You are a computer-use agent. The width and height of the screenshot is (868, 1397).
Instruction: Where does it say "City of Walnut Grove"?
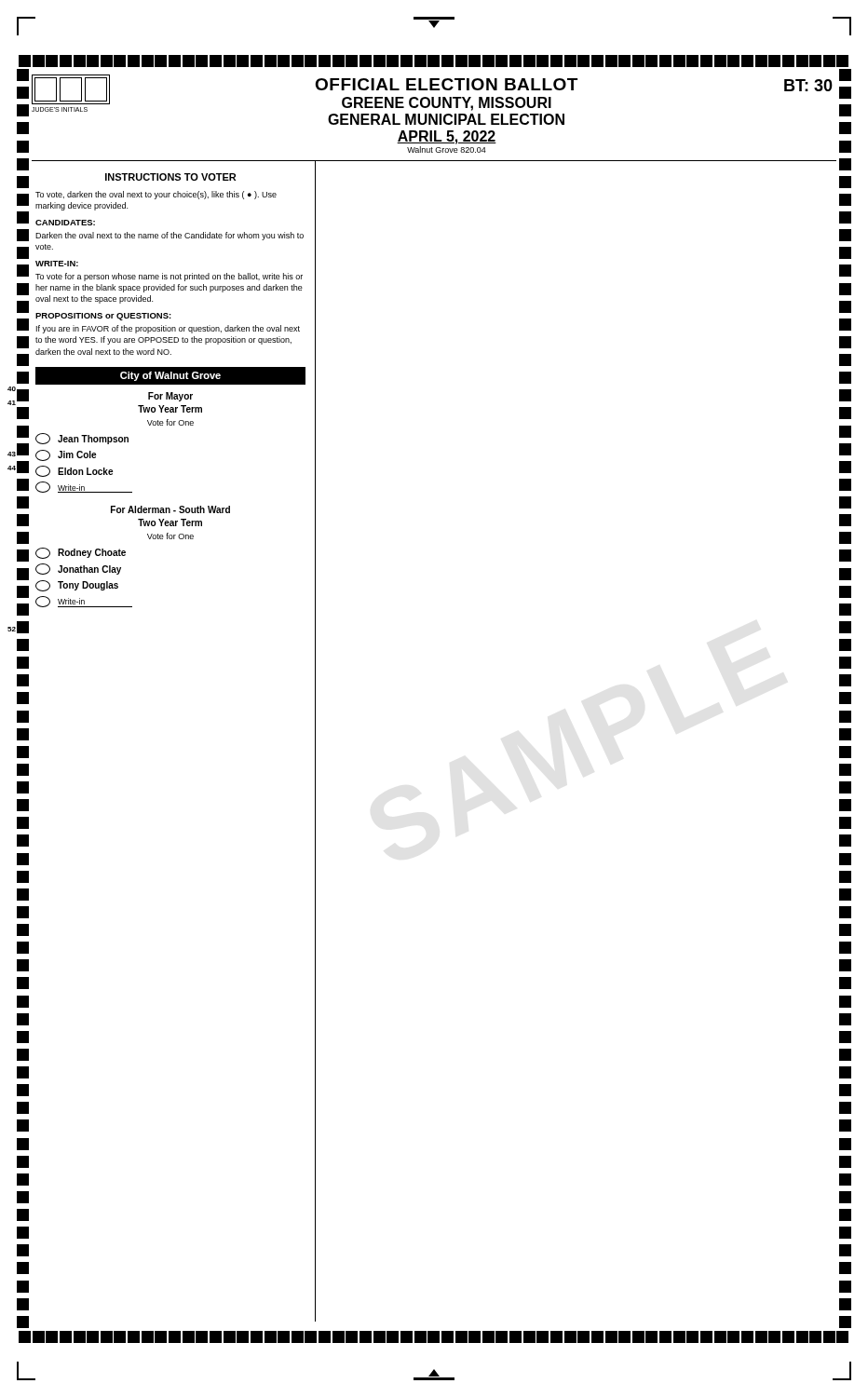(x=170, y=375)
